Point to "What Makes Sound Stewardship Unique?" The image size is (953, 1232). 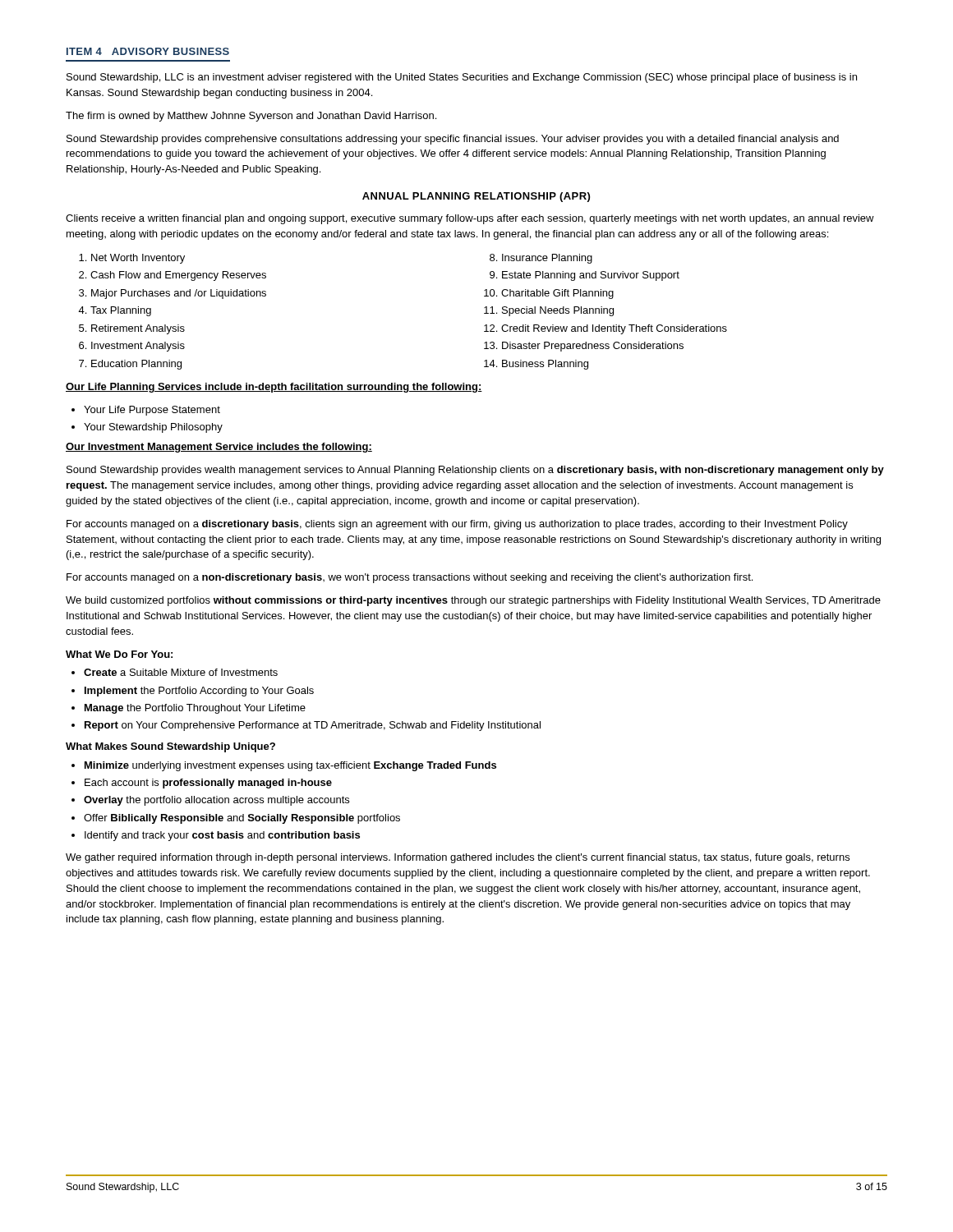point(170,747)
